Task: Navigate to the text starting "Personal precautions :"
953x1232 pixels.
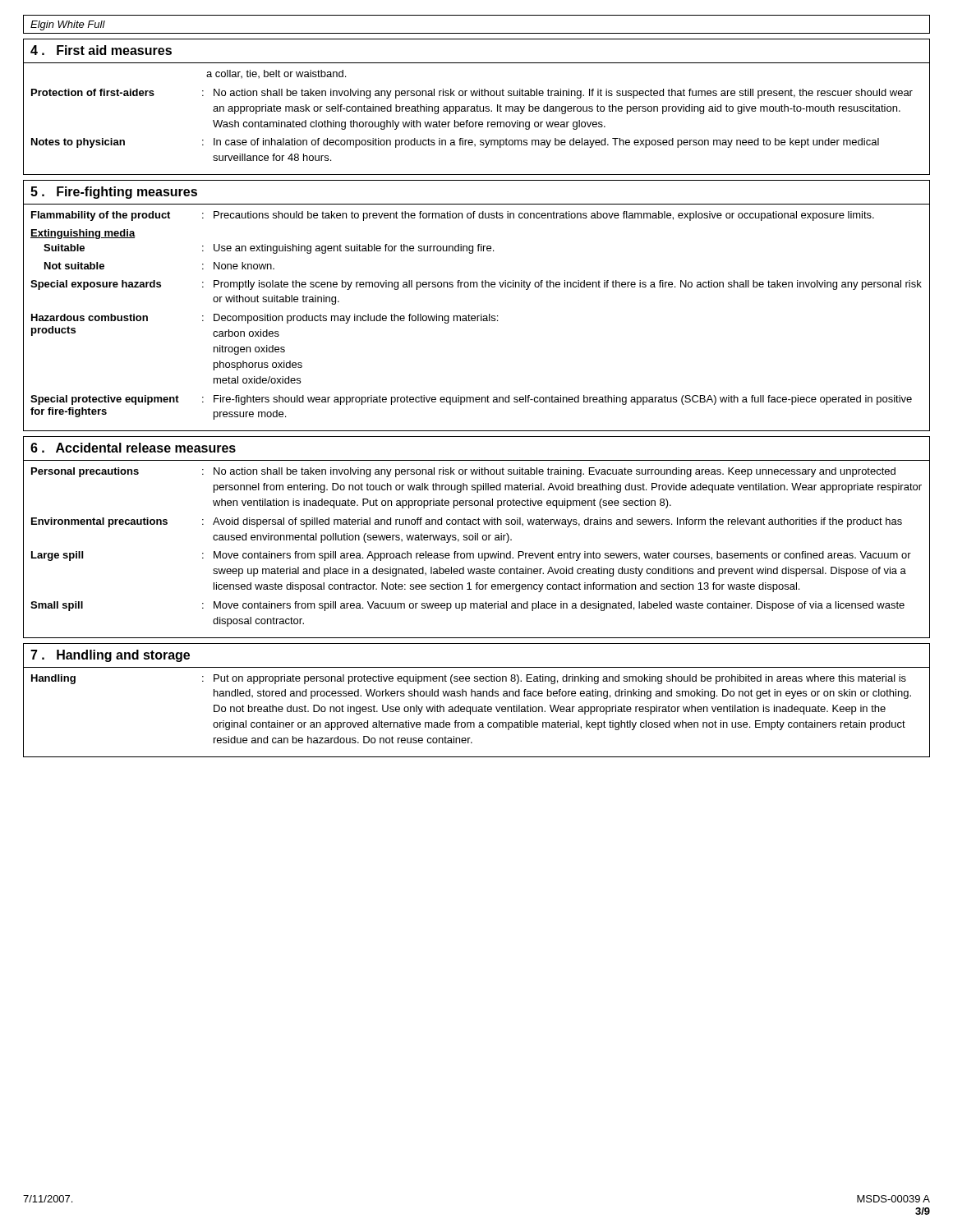Action: (x=476, y=487)
